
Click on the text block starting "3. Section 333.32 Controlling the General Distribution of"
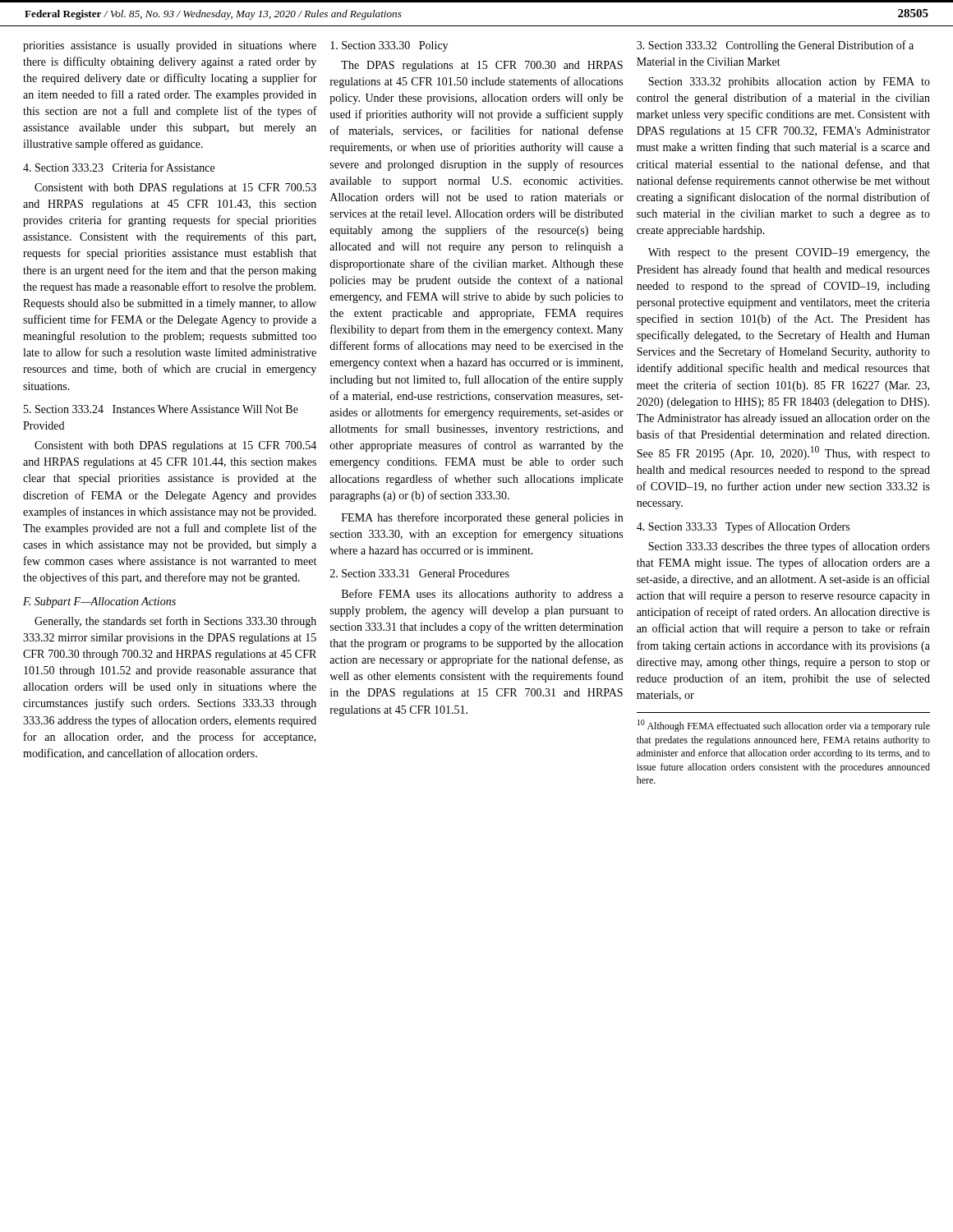(775, 53)
